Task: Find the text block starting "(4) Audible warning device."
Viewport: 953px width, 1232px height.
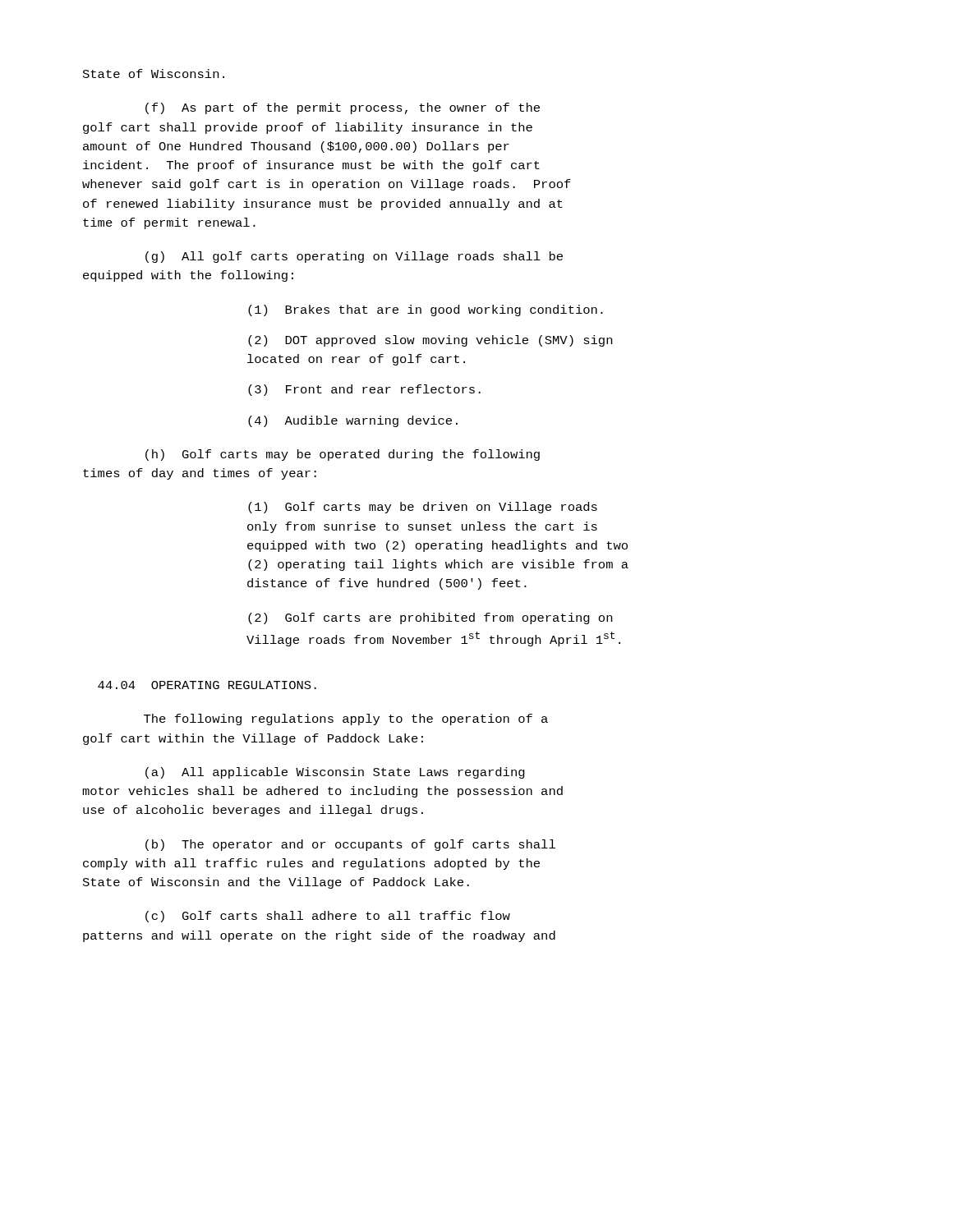Action: click(353, 421)
